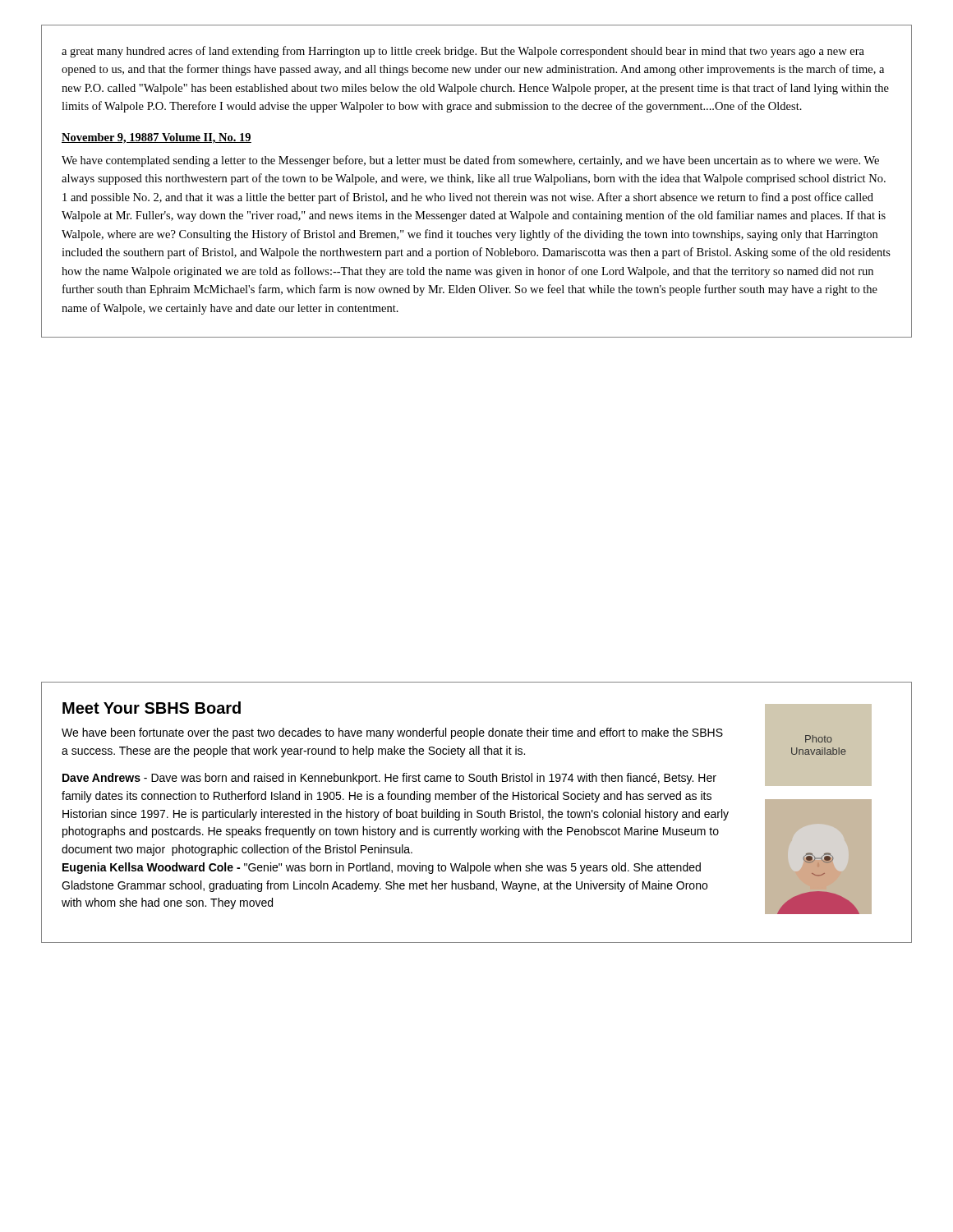Screen dimensions: 1232x953
Task: Point to the block beginning "We have been fortunate over the past"
Action: (396, 742)
